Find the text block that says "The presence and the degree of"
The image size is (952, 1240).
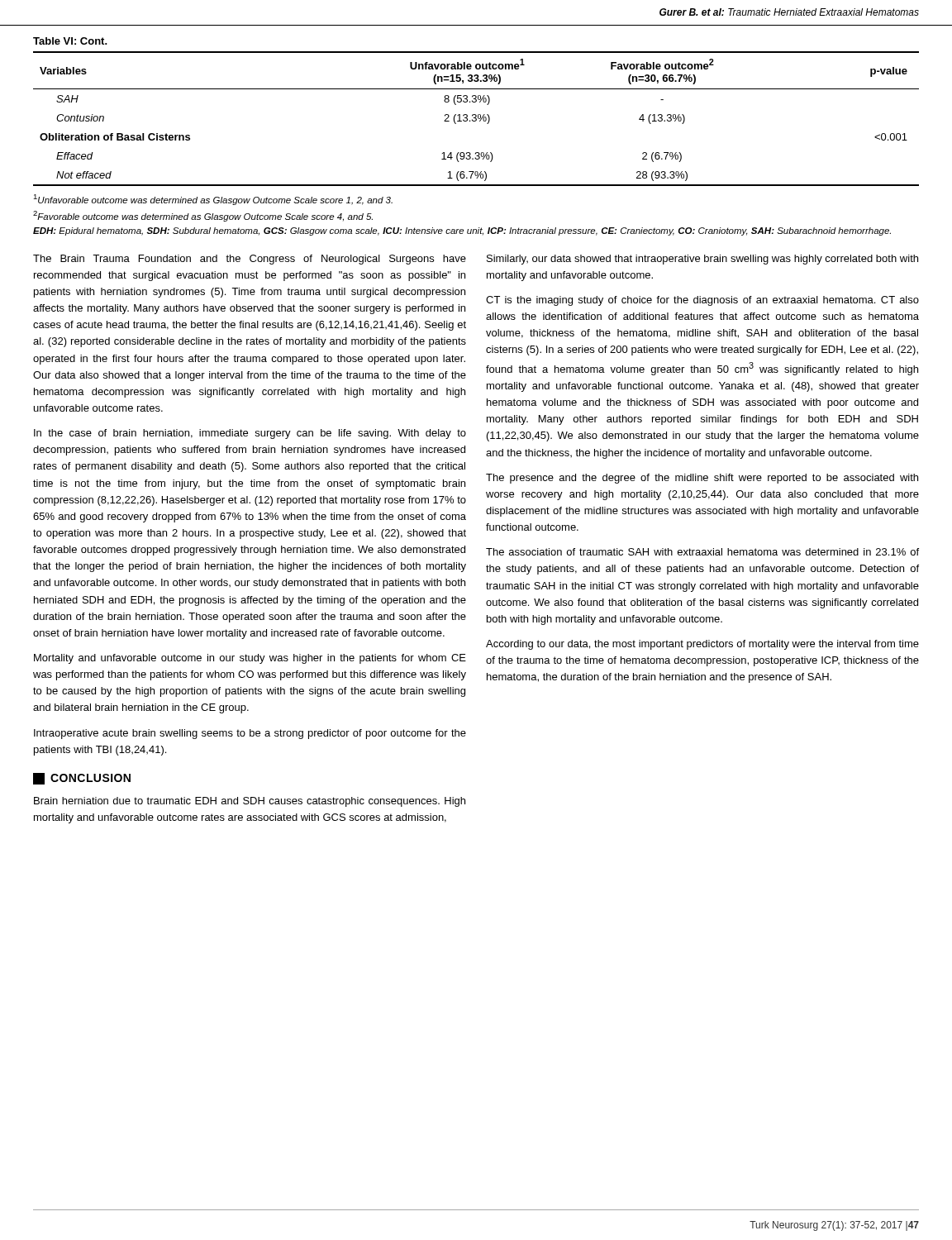click(x=702, y=503)
